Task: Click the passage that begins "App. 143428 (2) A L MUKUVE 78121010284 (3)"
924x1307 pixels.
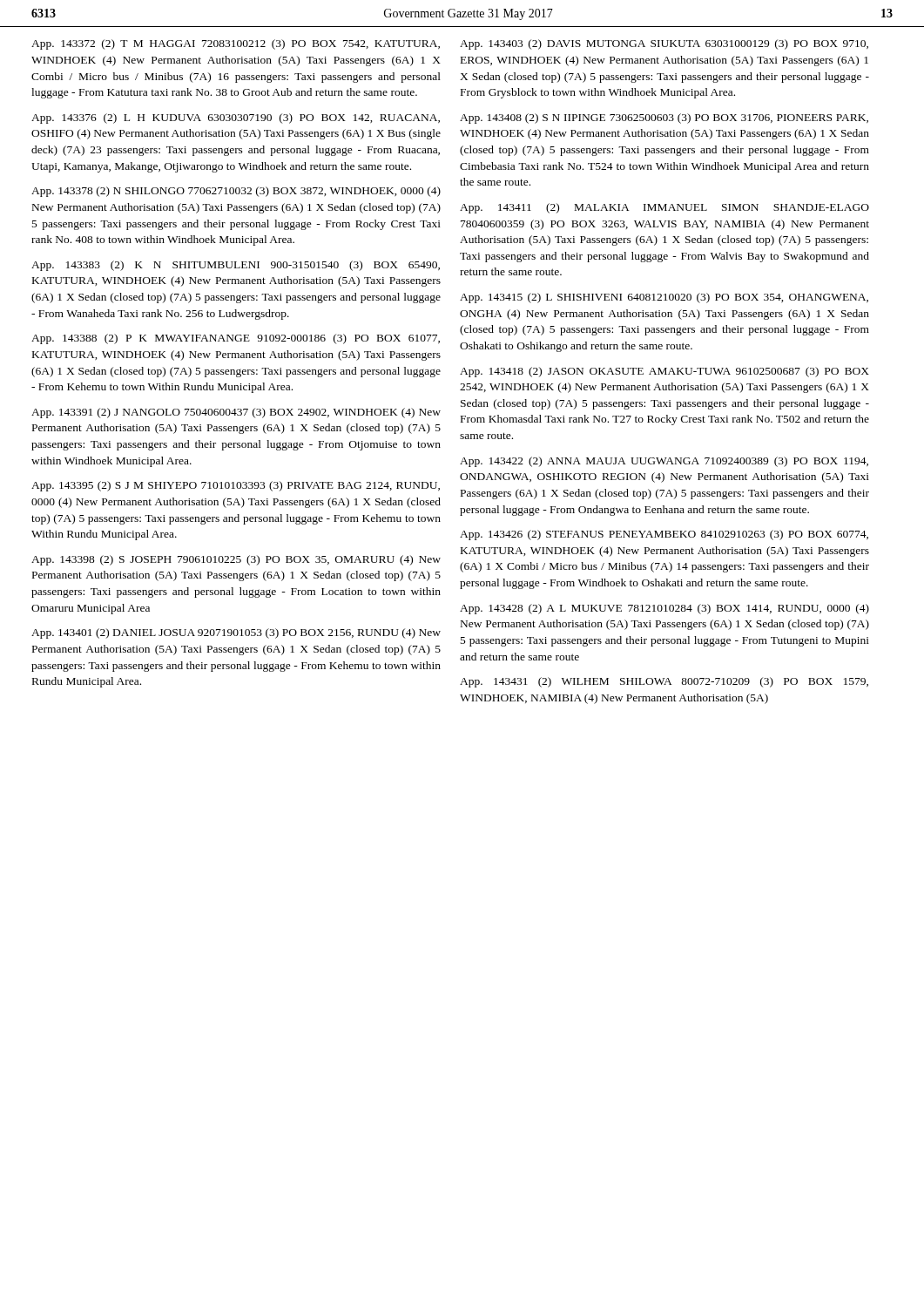Action: click(664, 632)
